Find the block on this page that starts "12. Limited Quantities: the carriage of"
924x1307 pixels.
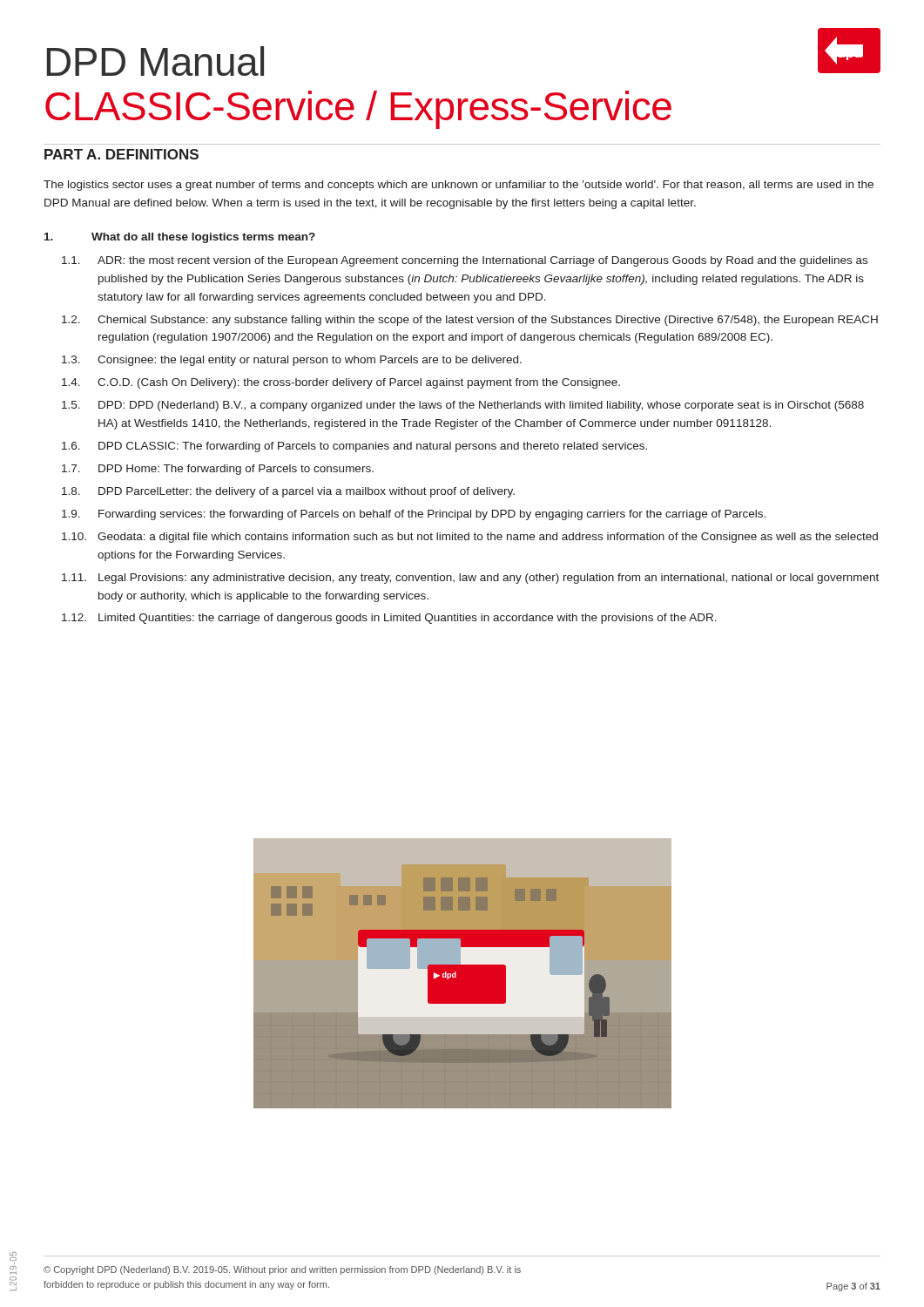[x=471, y=619]
